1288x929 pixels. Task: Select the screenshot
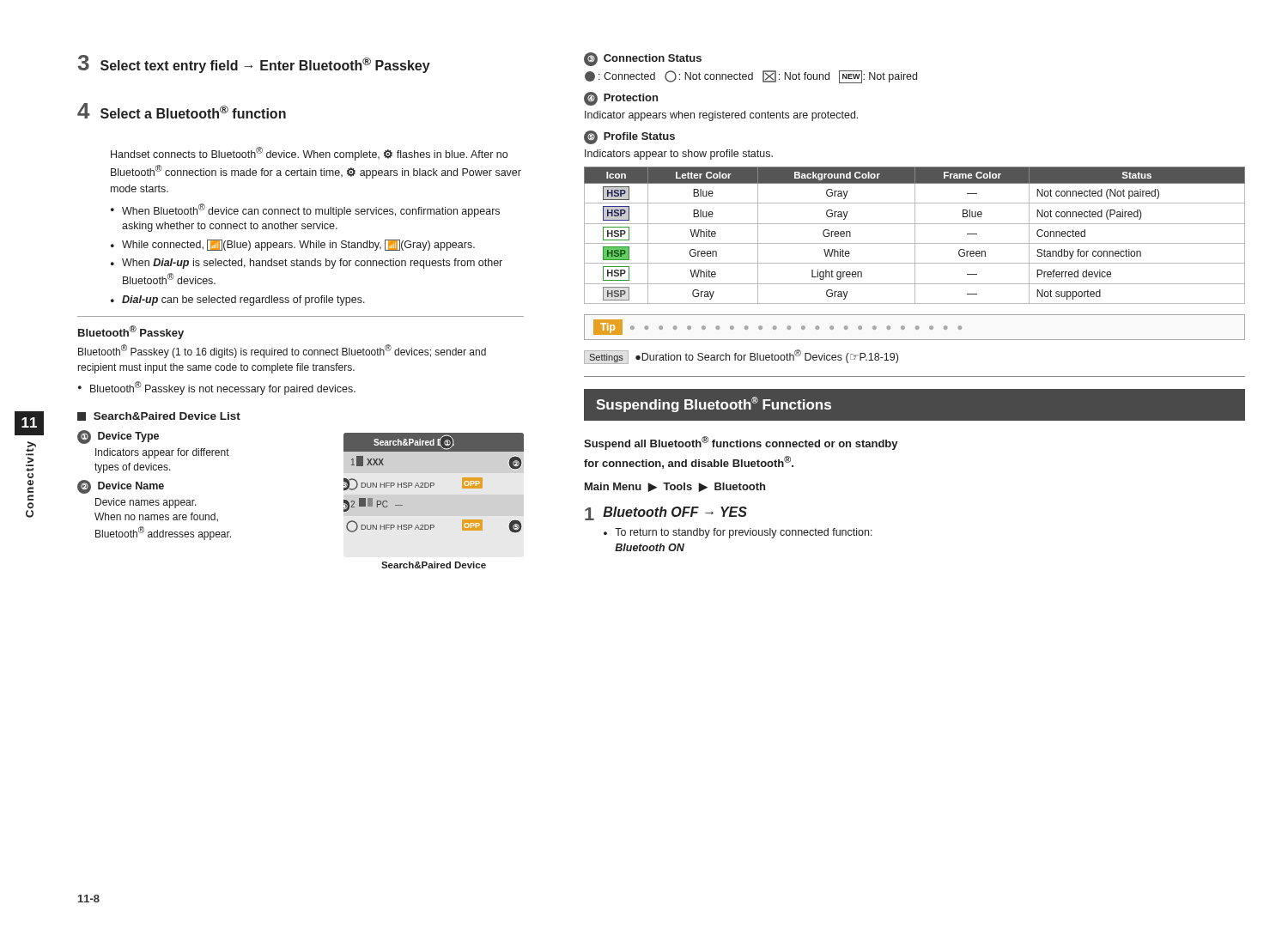(x=434, y=501)
